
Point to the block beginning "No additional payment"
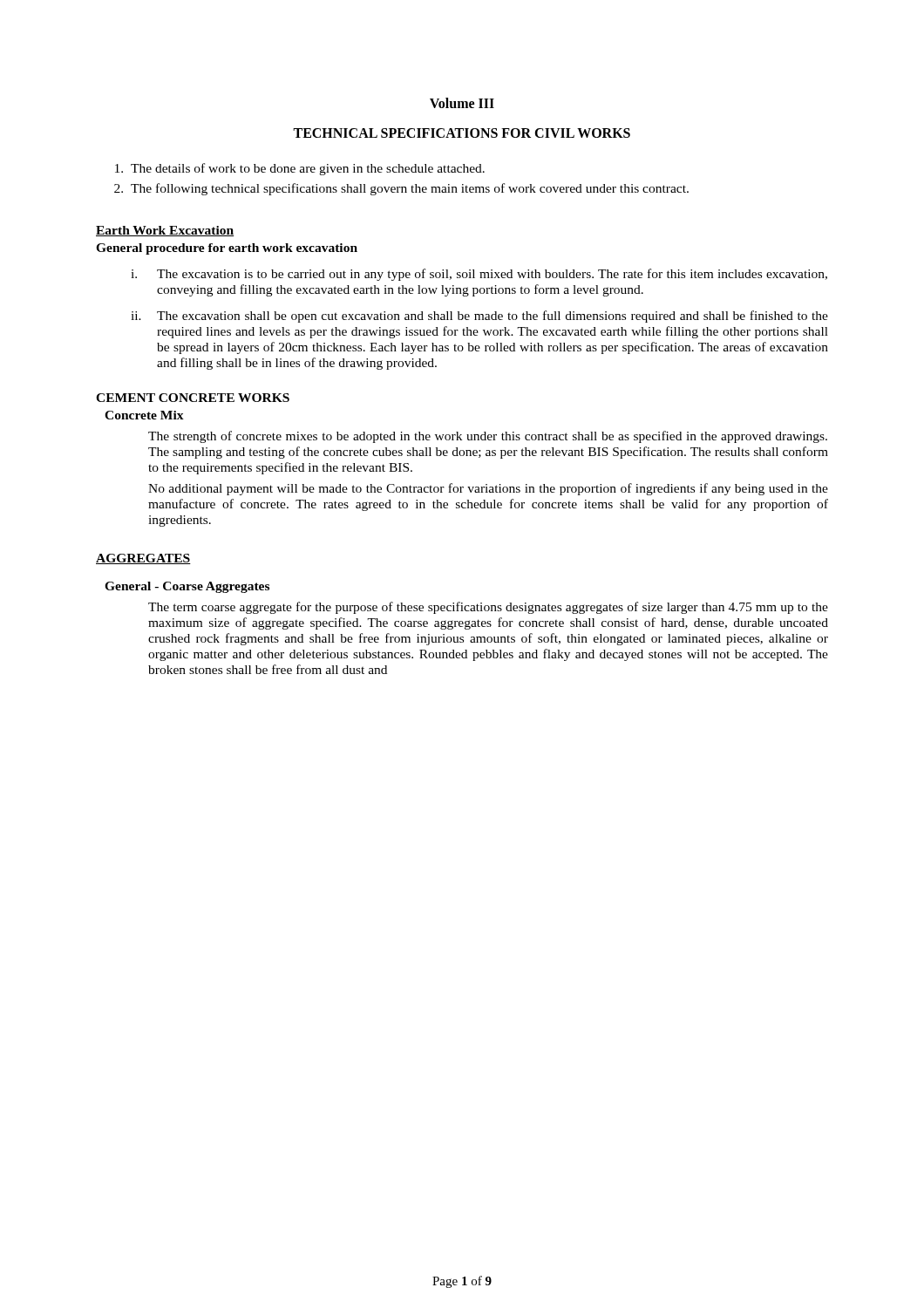[488, 504]
